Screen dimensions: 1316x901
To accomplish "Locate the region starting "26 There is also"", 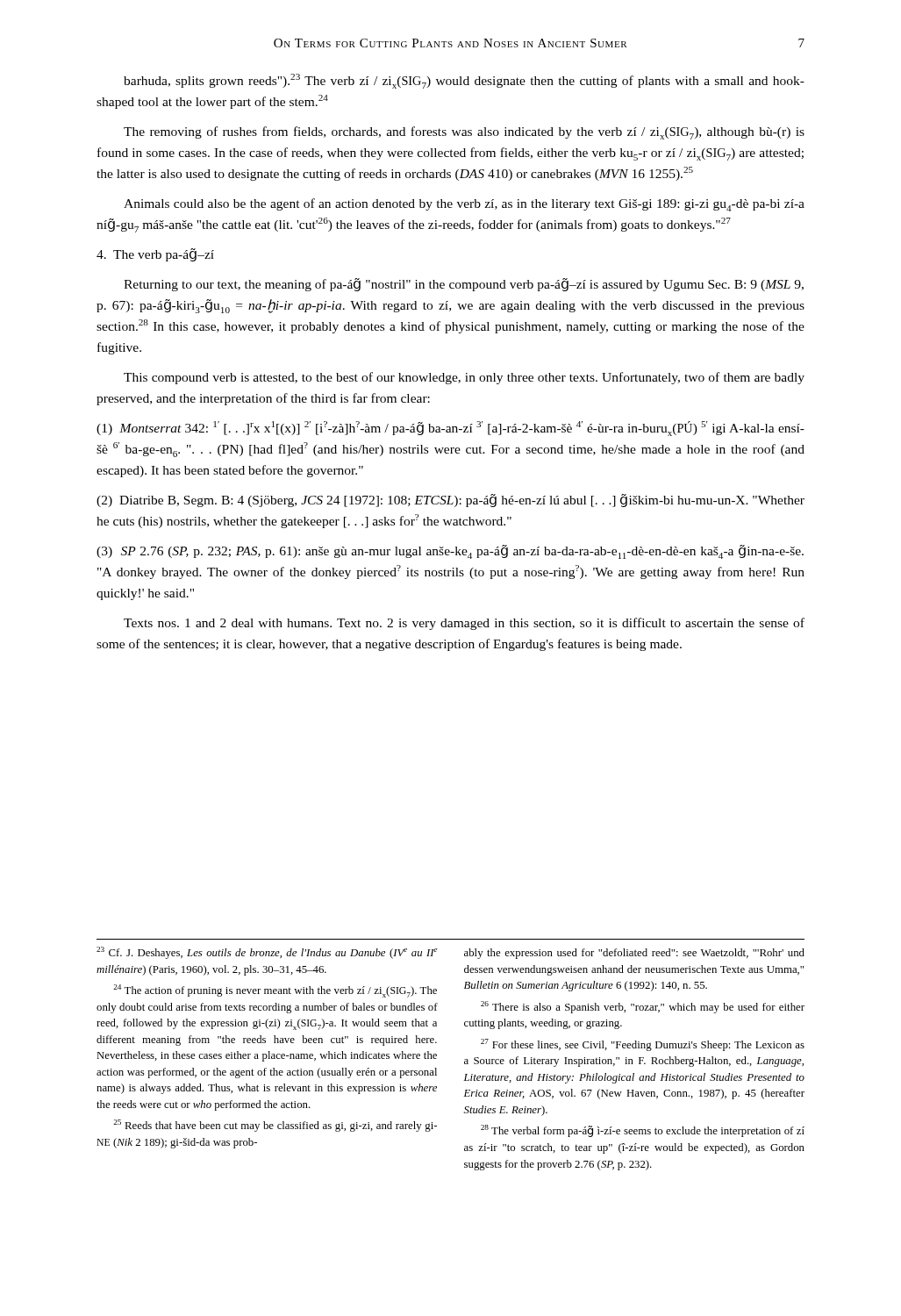I will coord(634,1014).
